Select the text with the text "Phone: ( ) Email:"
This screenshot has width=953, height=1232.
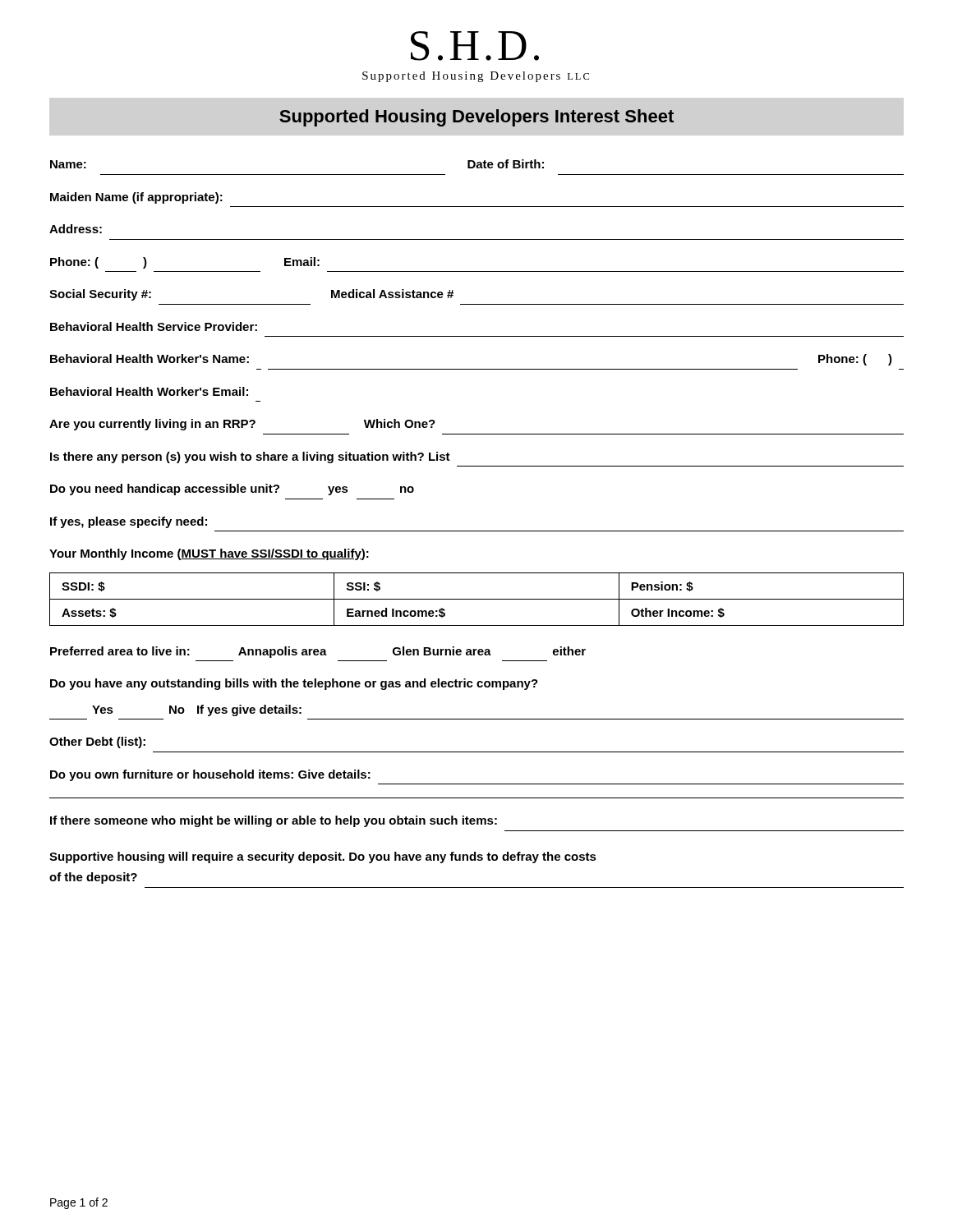(x=476, y=261)
